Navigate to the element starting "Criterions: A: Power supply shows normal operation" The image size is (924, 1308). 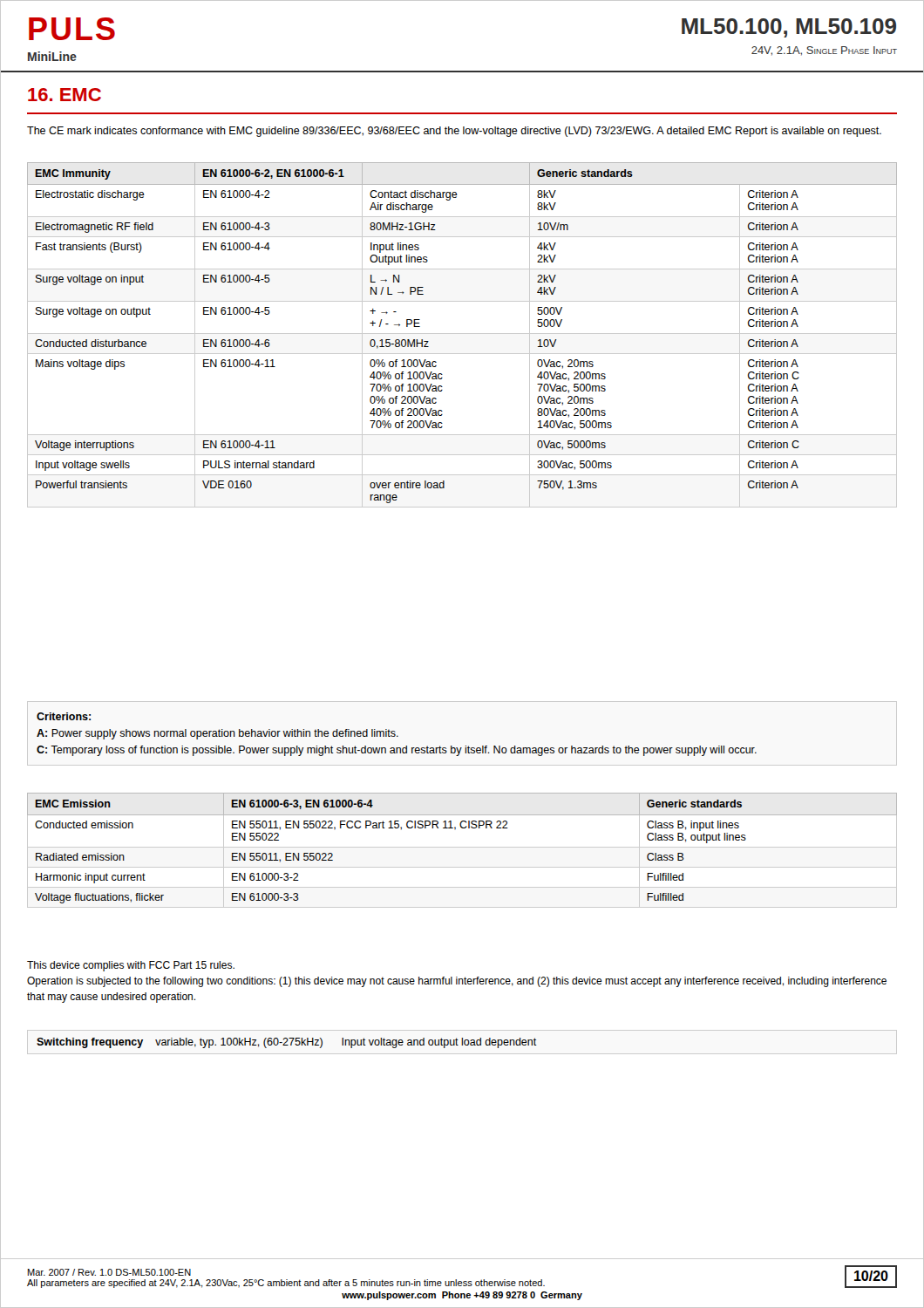(397, 733)
